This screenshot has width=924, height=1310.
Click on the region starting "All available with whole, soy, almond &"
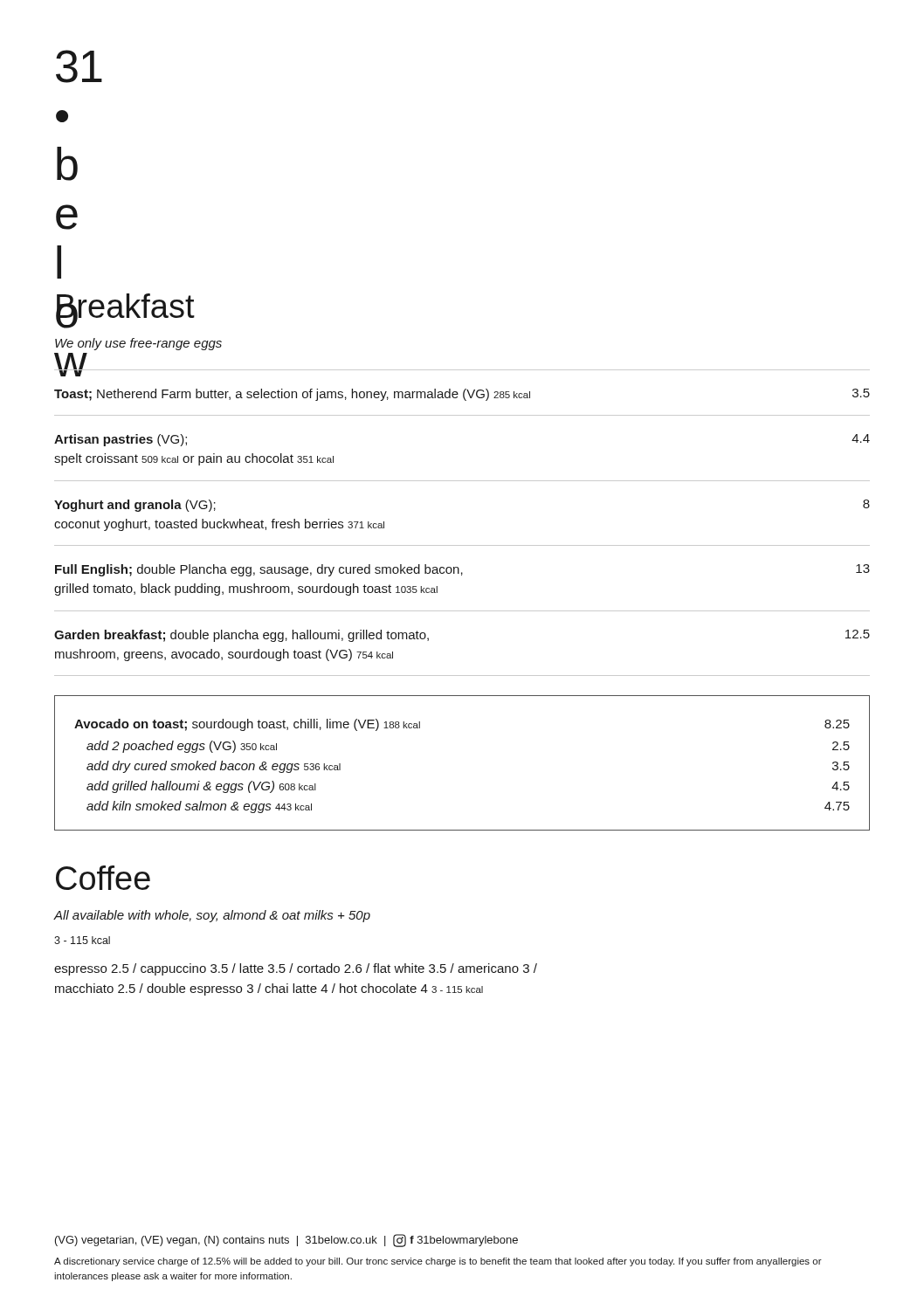212,916
